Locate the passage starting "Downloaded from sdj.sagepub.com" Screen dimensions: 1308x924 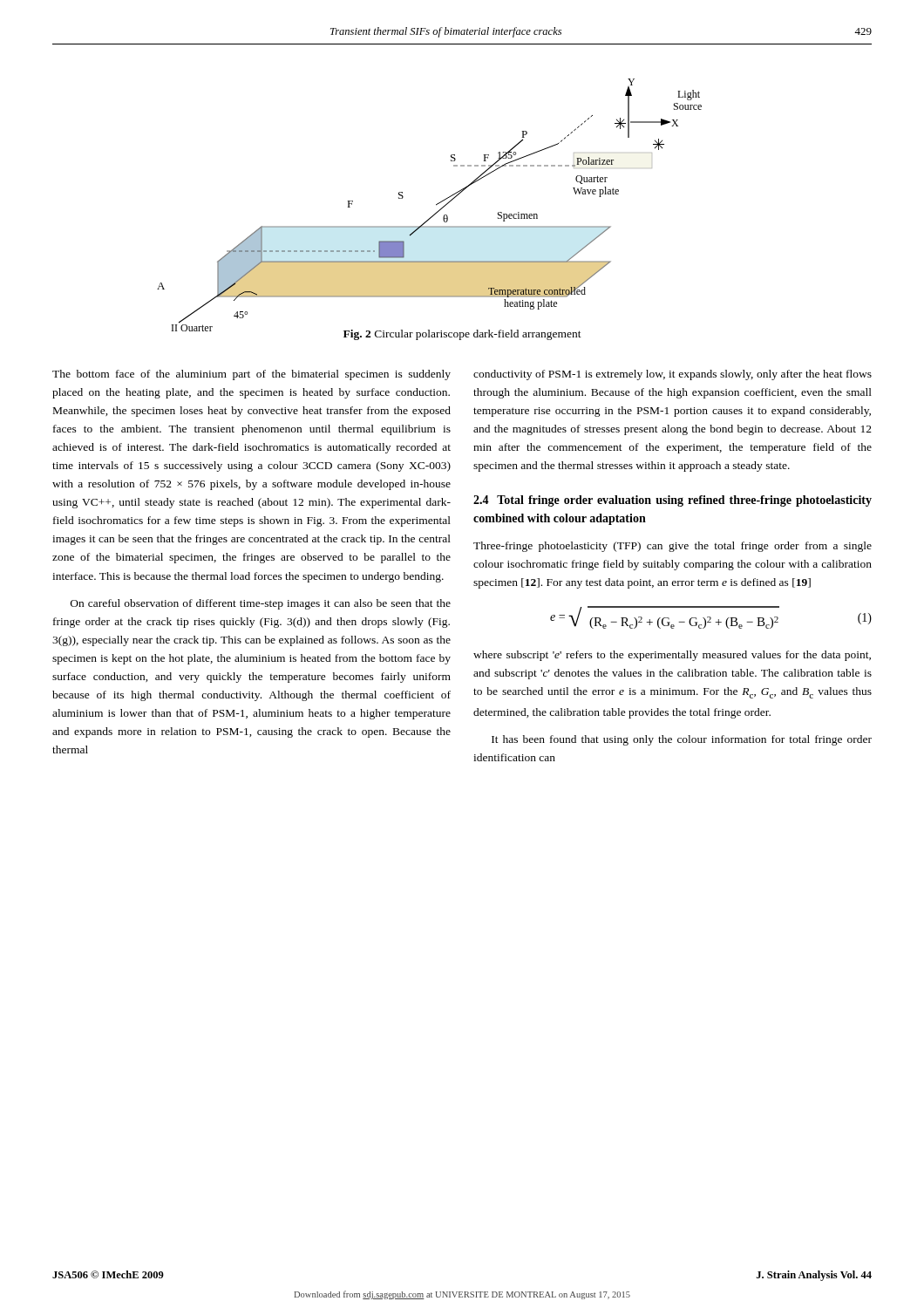click(x=462, y=1294)
